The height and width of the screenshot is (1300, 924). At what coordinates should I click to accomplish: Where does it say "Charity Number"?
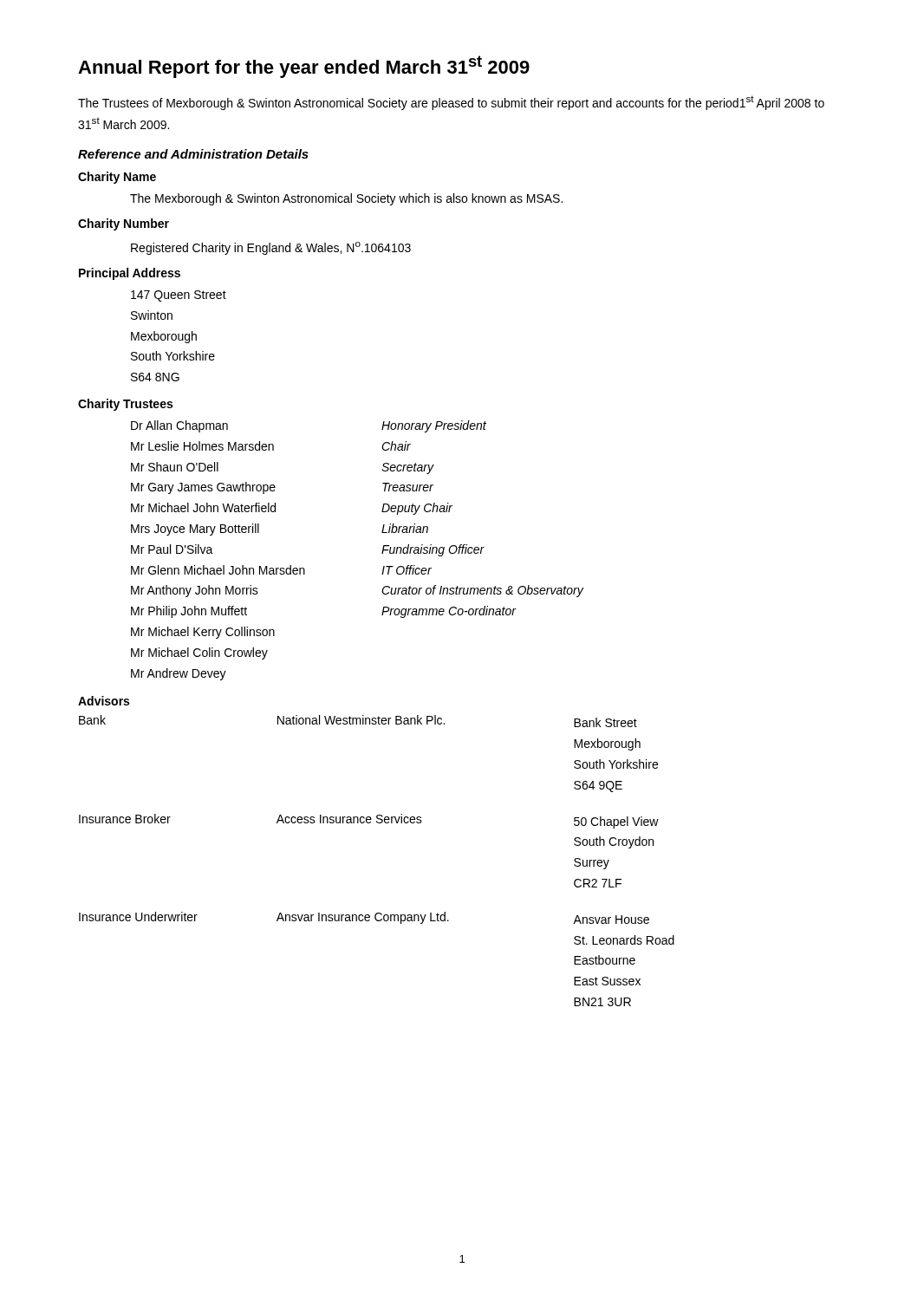point(124,224)
